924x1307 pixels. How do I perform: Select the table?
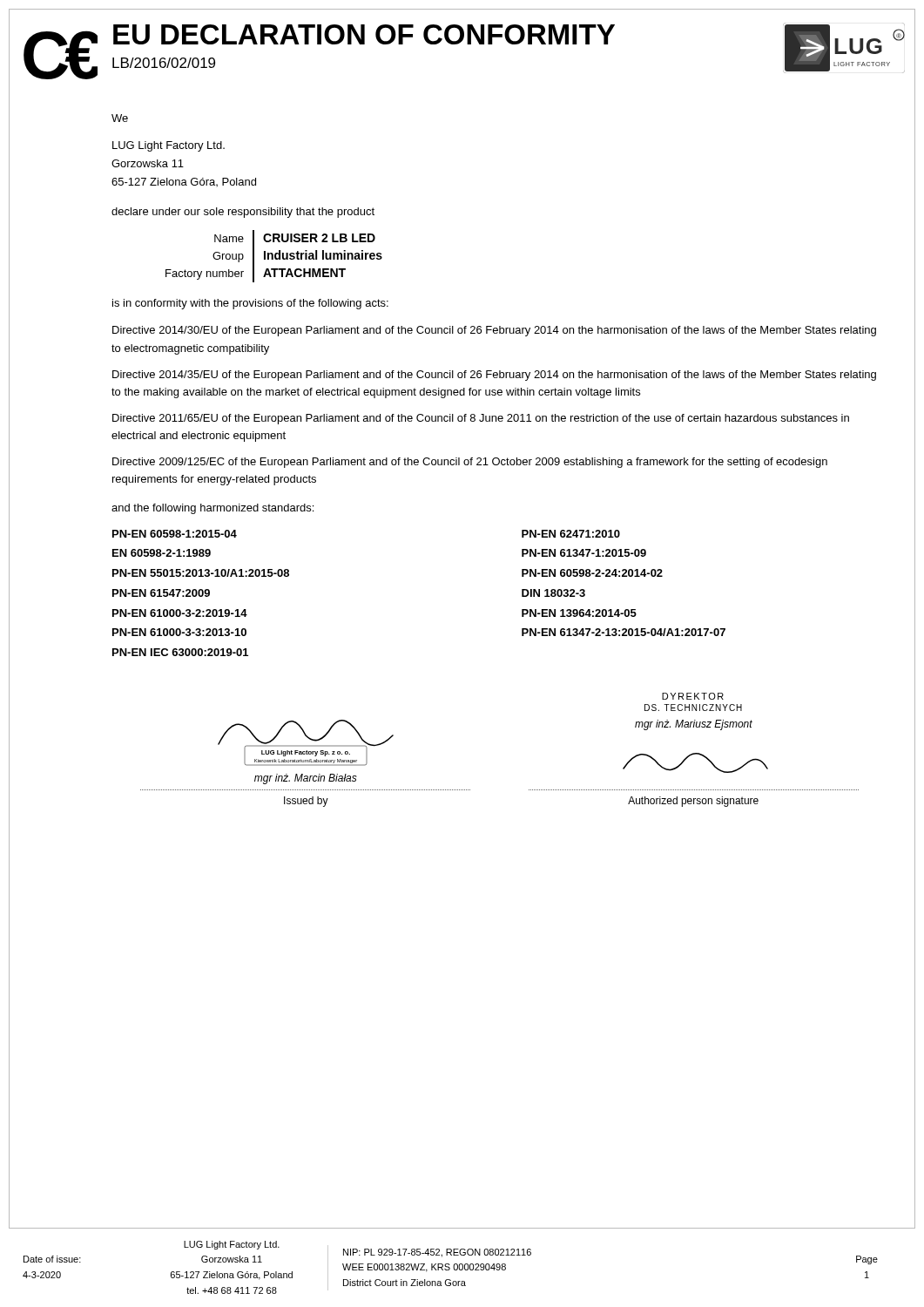coord(499,257)
